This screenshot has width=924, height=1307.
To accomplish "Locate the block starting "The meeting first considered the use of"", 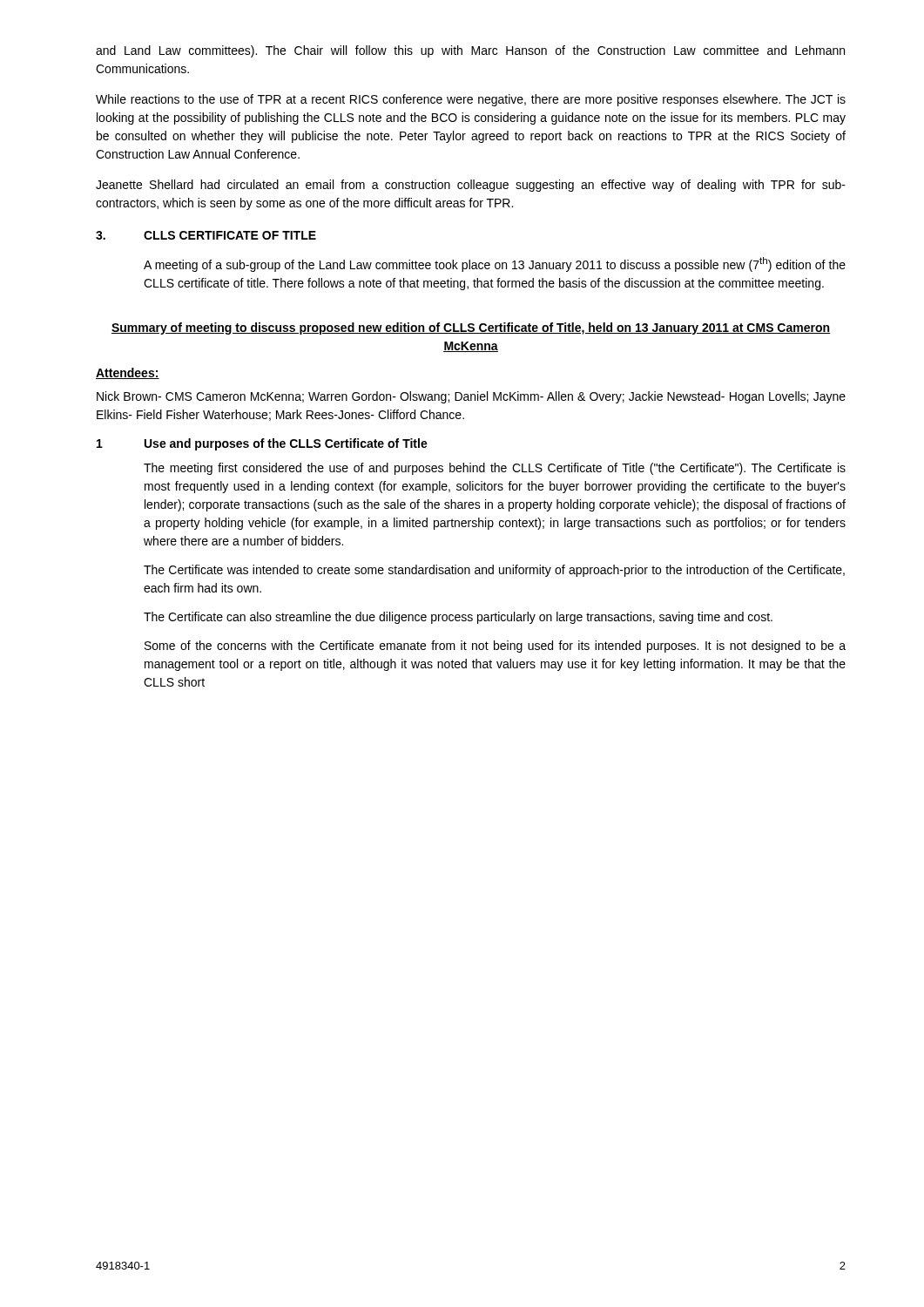I will [x=495, y=505].
